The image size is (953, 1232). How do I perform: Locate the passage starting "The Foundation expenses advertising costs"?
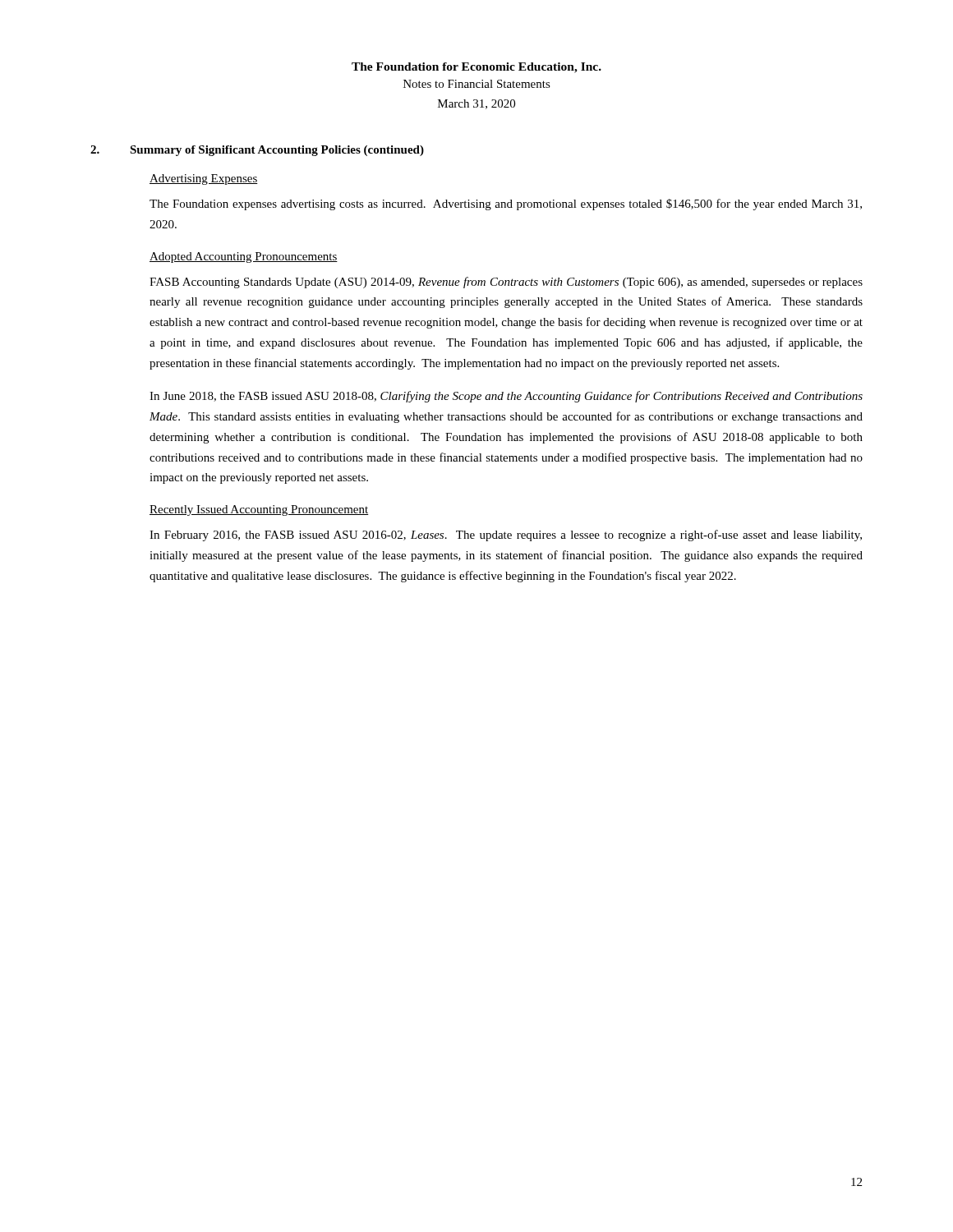(x=506, y=214)
